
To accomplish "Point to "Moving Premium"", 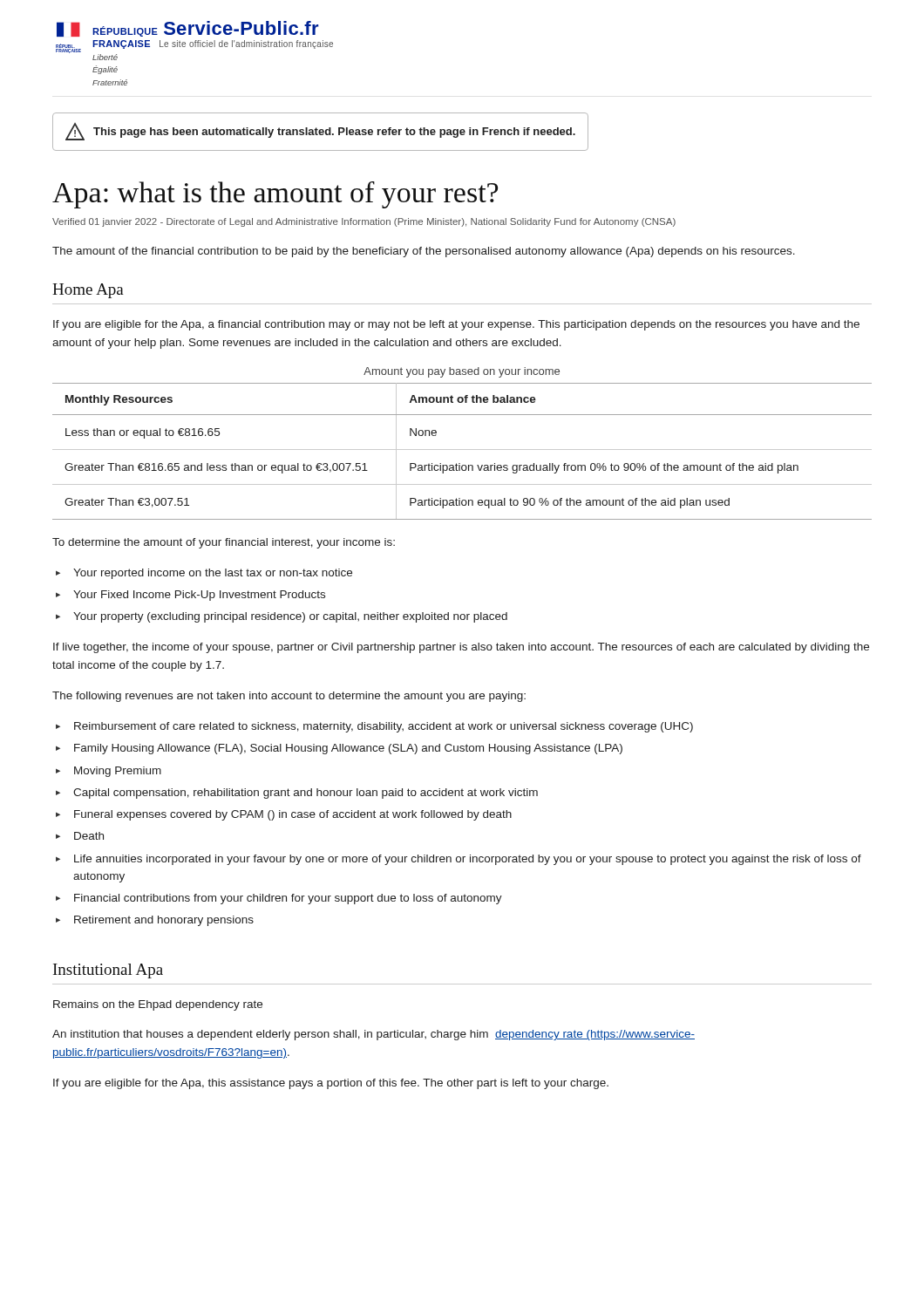I will [117, 770].
